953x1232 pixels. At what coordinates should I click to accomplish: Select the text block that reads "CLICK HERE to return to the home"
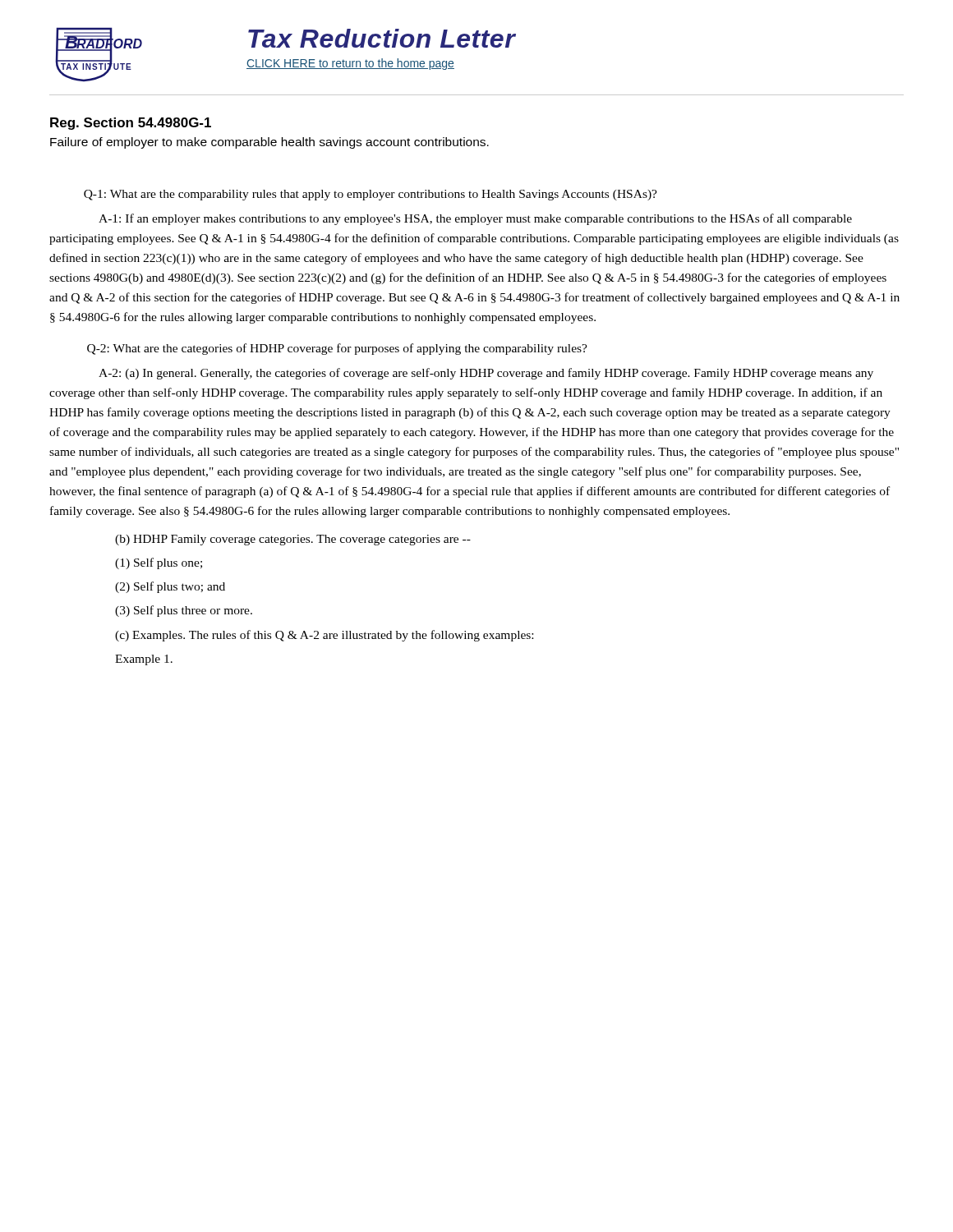coord(350,63)
